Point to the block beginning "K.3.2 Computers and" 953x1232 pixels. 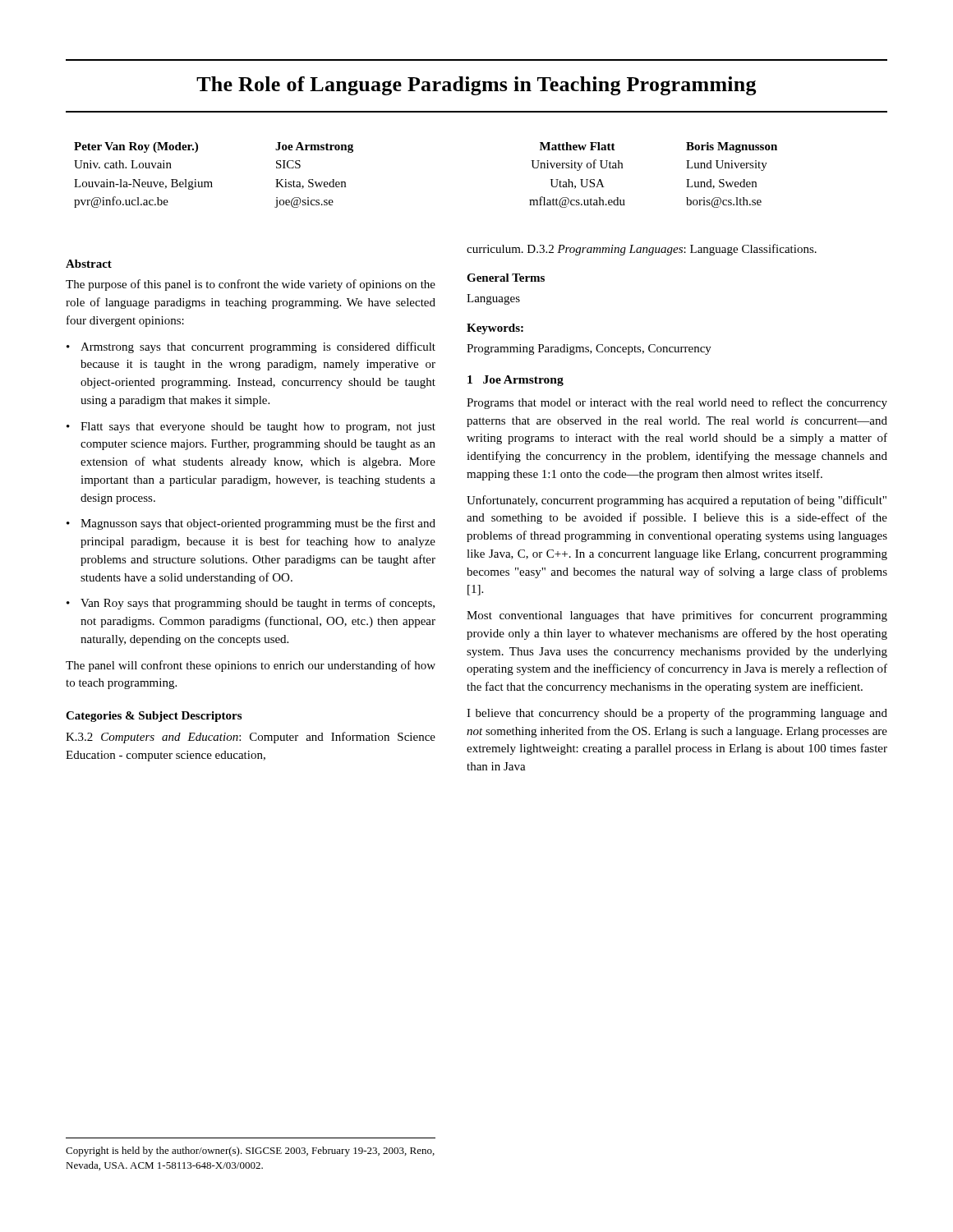click(251, 746)
